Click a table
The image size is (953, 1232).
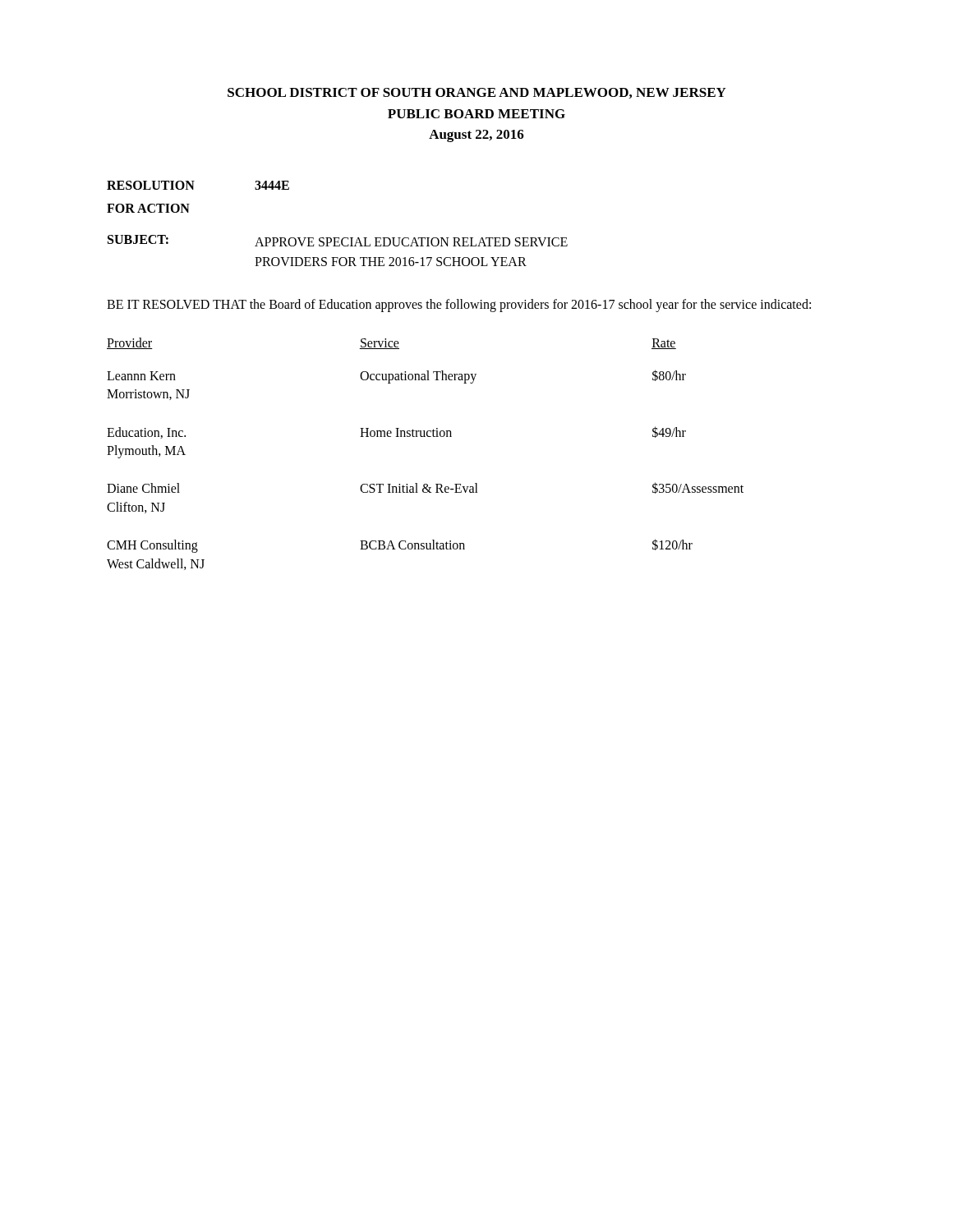click(x=476, y=463)
